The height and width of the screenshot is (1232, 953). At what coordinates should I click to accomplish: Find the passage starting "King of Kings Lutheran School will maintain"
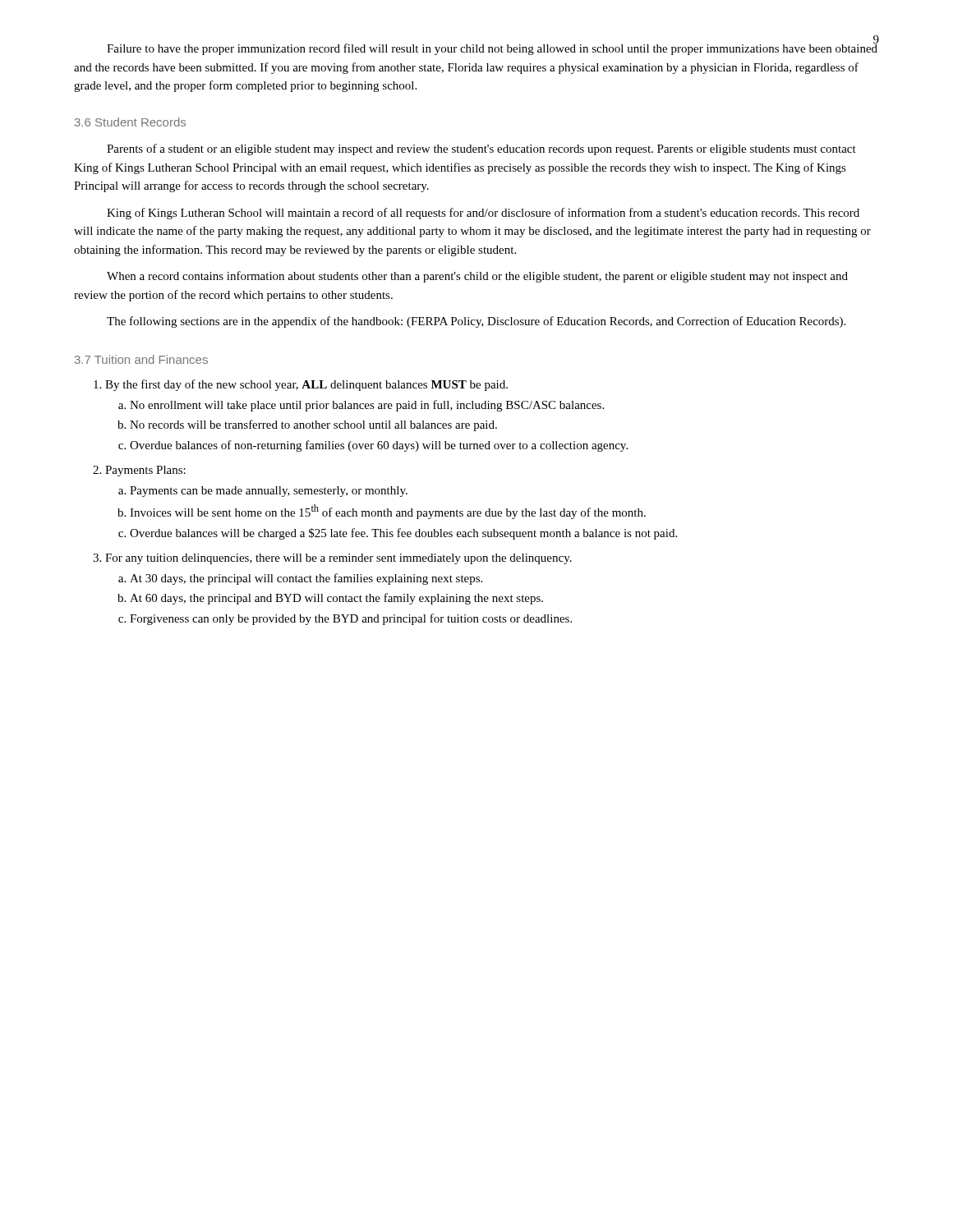click(476, 231)
